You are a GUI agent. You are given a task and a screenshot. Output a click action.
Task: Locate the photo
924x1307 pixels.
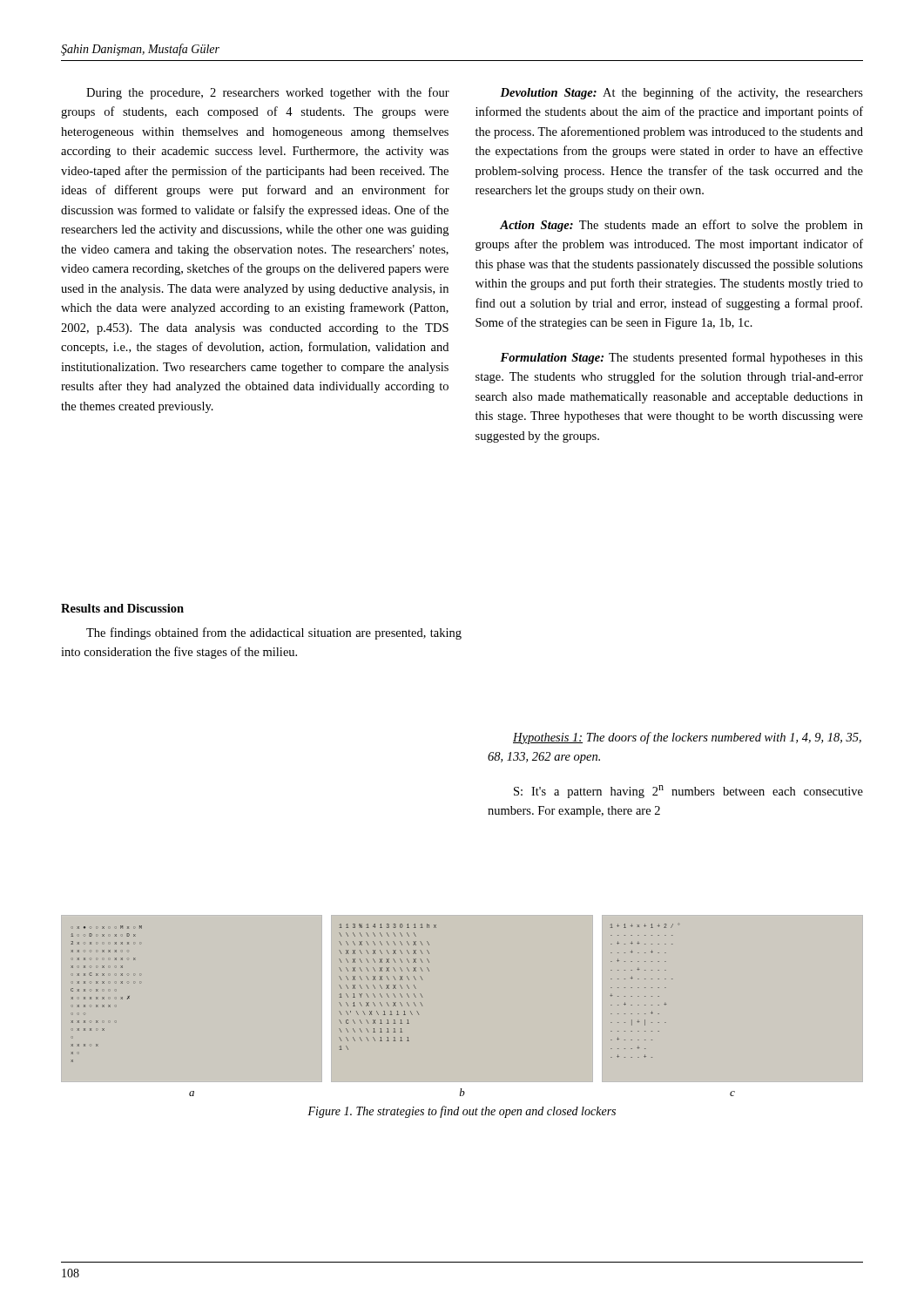pos(462,1017)
